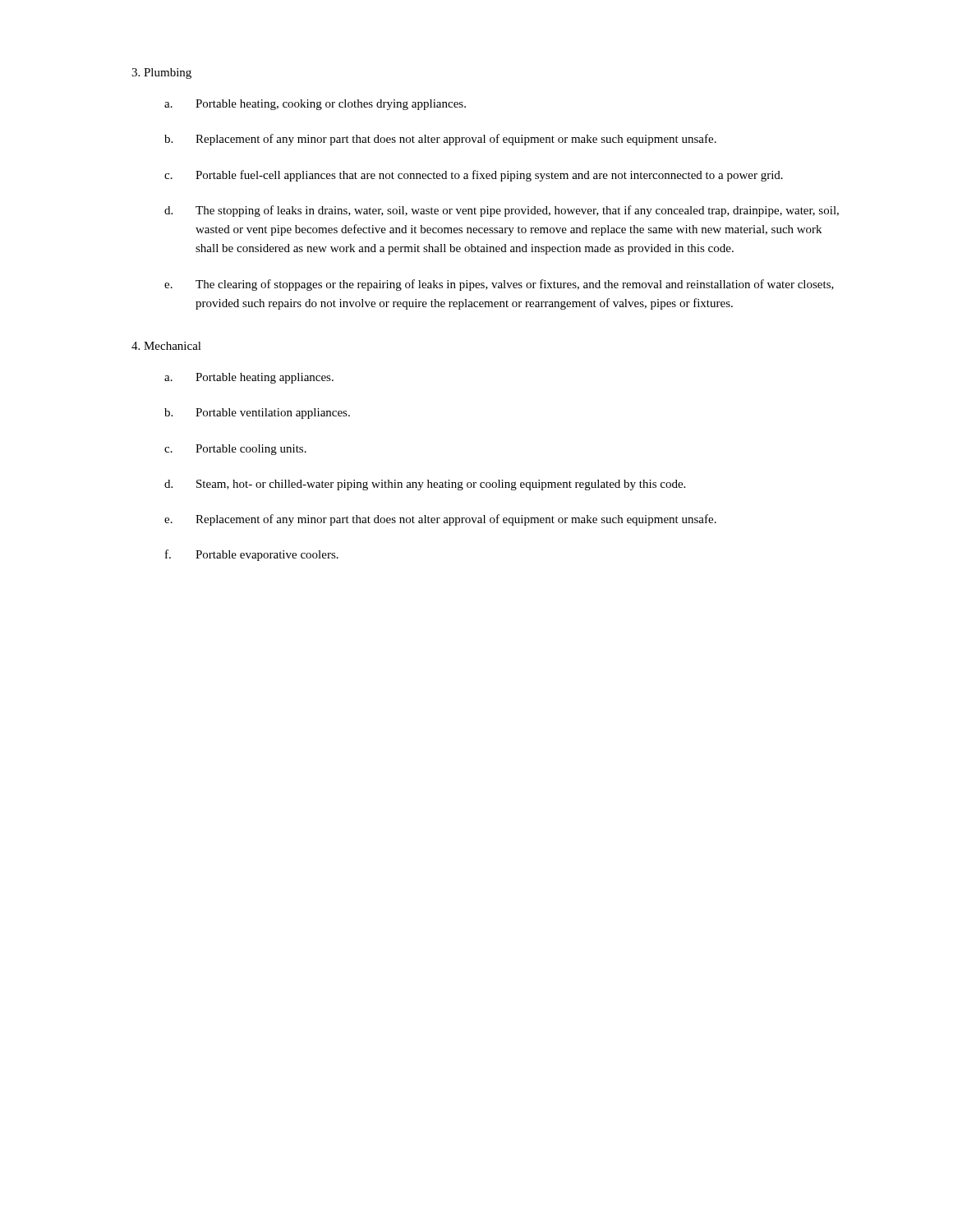
Task: Click the passage that begins "e. Replacement of any minor part"
Action: point(505,520)
